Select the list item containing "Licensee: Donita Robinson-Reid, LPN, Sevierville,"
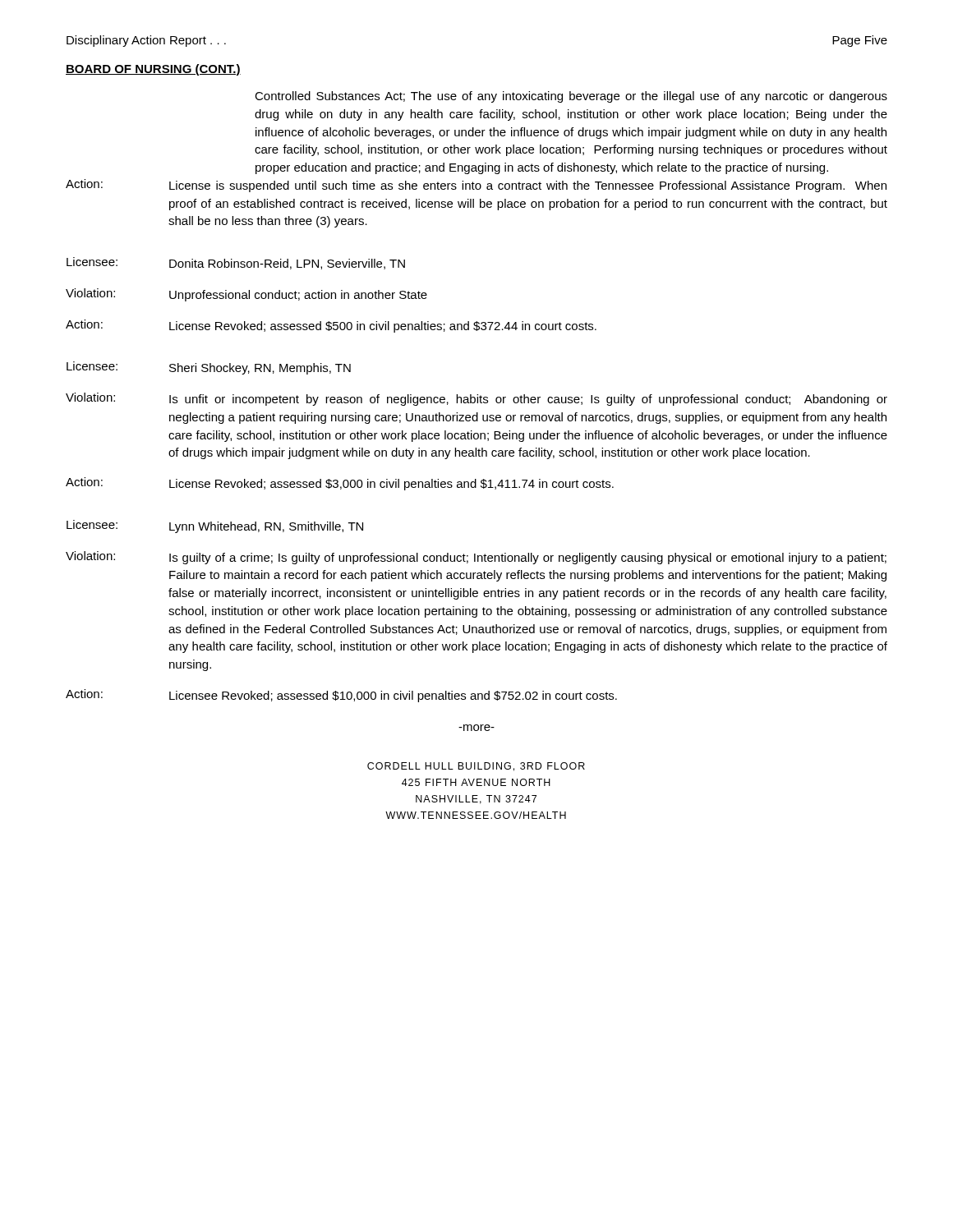 [x=236, y=263]
